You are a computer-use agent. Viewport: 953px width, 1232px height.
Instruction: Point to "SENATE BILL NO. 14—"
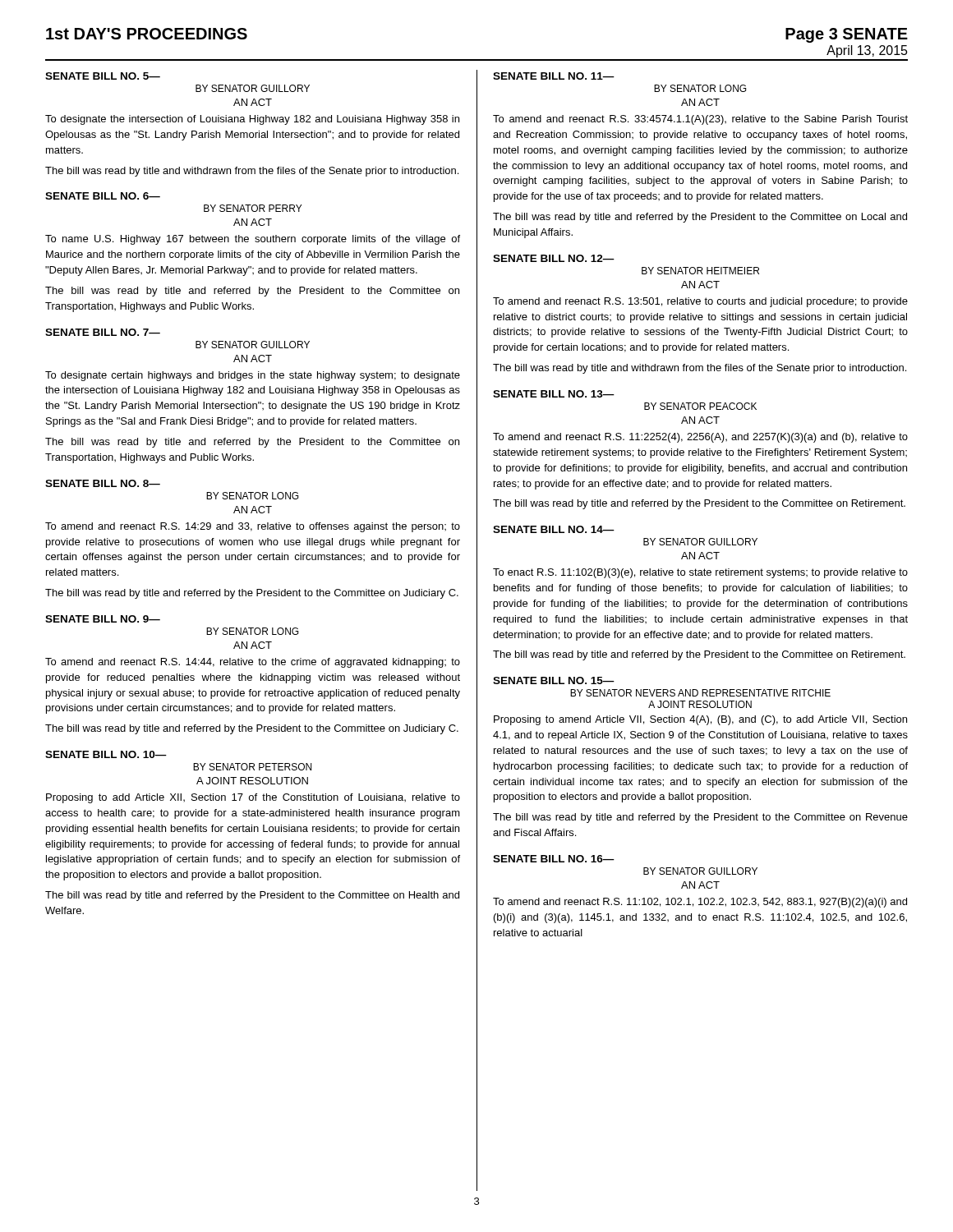pyautogui.click(x=553, y=530)
